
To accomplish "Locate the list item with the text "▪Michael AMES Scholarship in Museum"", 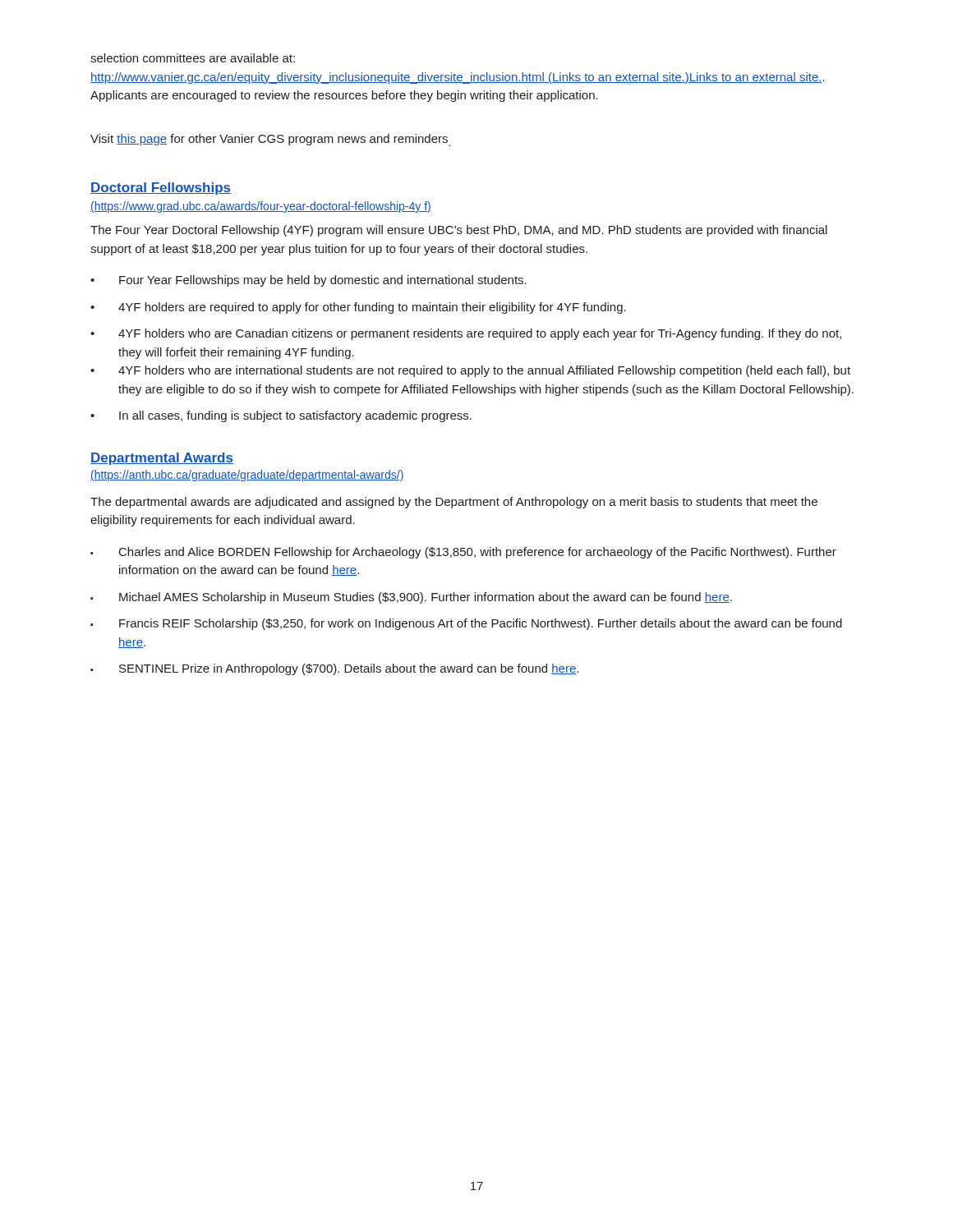I will (412, 597).
